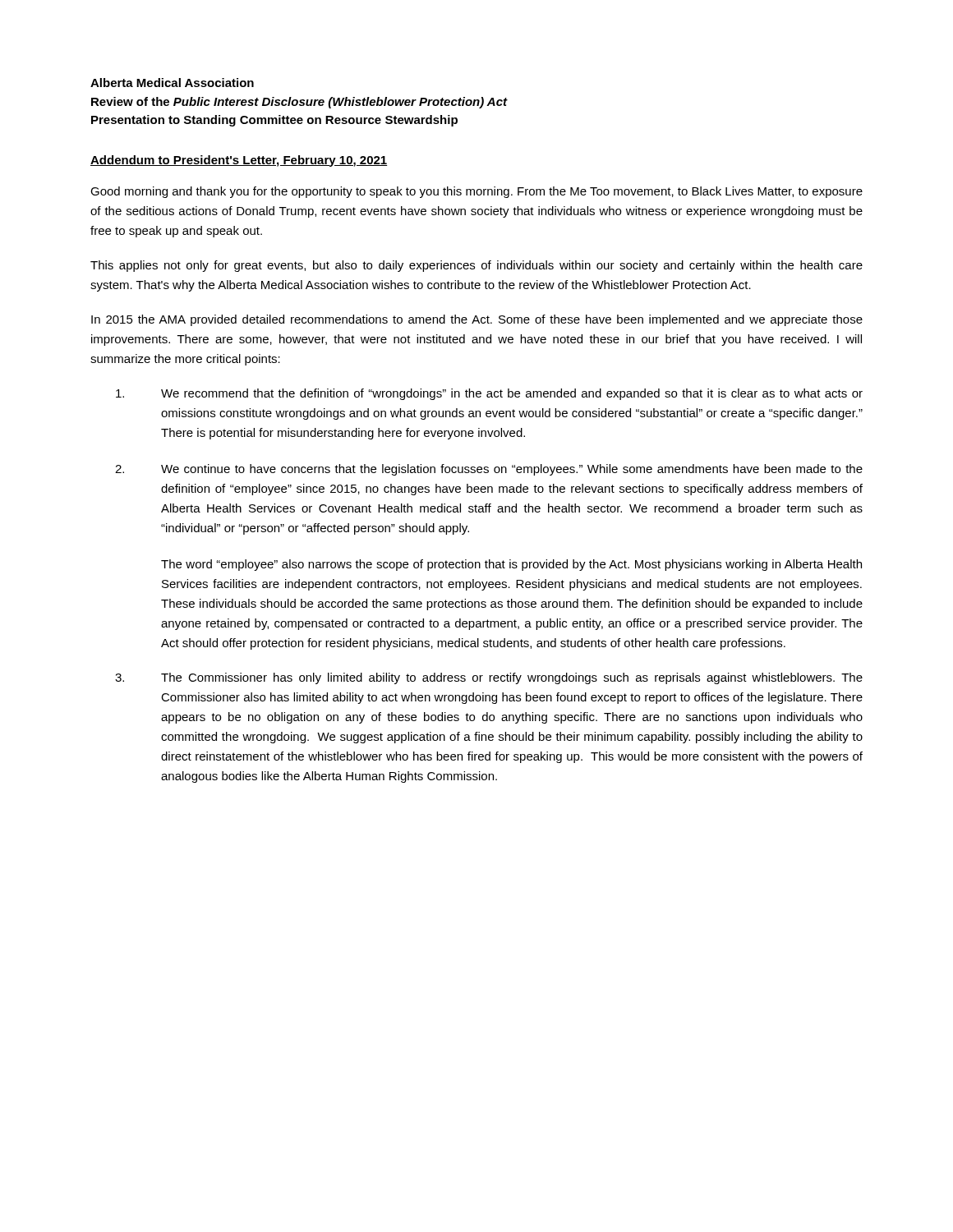Navigate to the region starting "Addendum to President's Letter, February"

pyautogui.click(x=239, y=159)
